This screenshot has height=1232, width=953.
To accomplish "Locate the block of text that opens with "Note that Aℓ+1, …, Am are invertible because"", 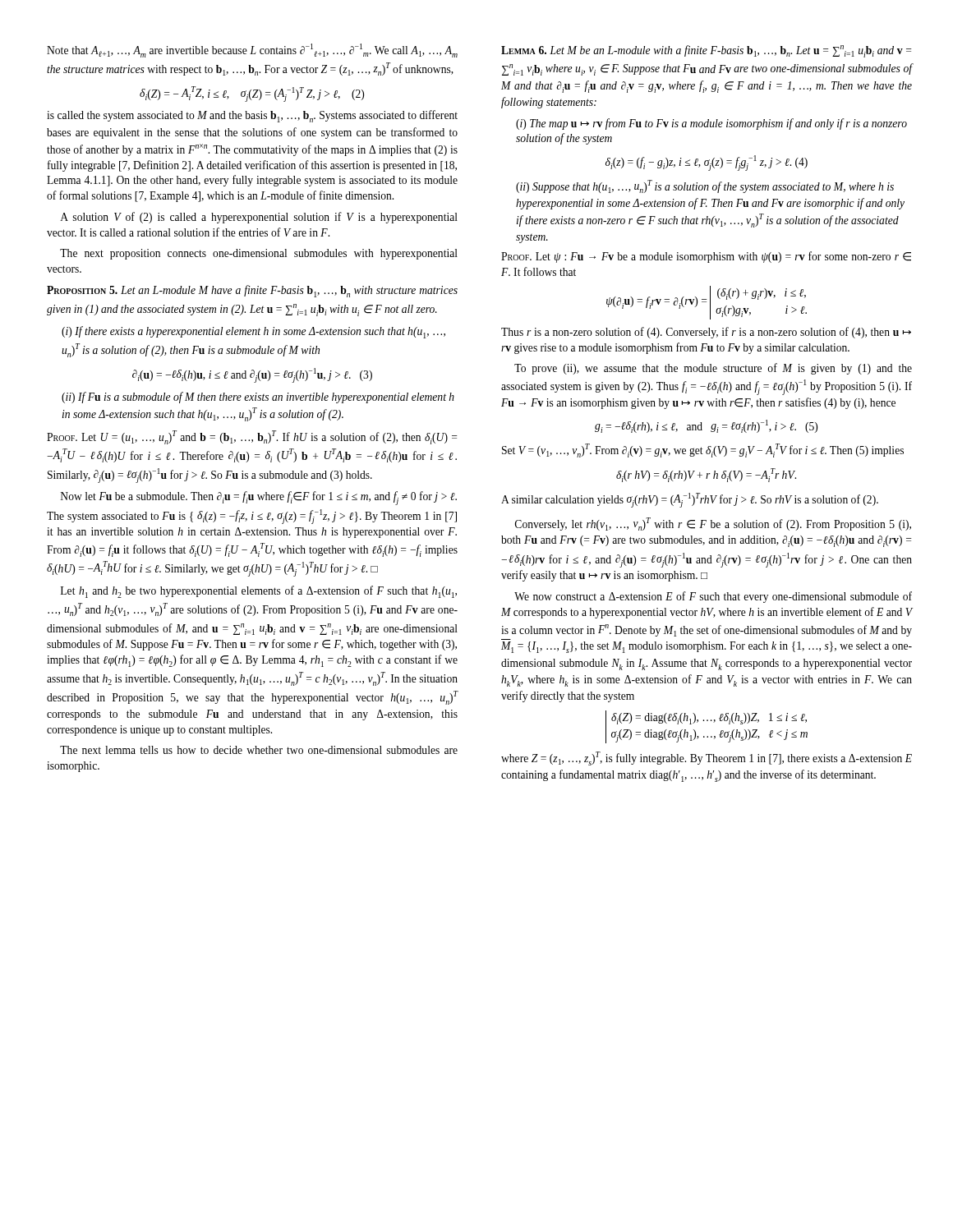I will pyautogui.click(x=252, y=60).
